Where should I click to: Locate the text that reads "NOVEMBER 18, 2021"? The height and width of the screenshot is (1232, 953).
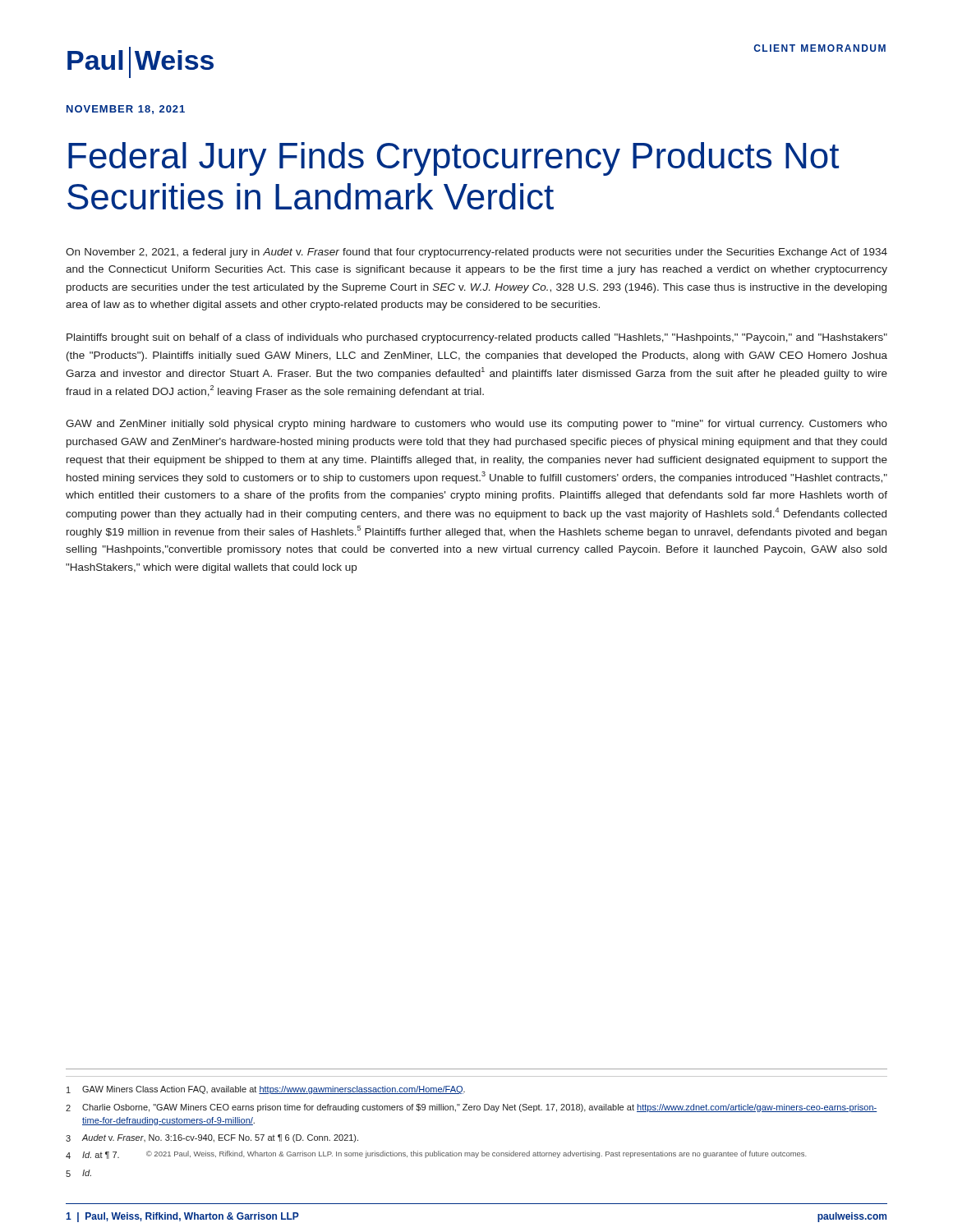tap(126, 110)
